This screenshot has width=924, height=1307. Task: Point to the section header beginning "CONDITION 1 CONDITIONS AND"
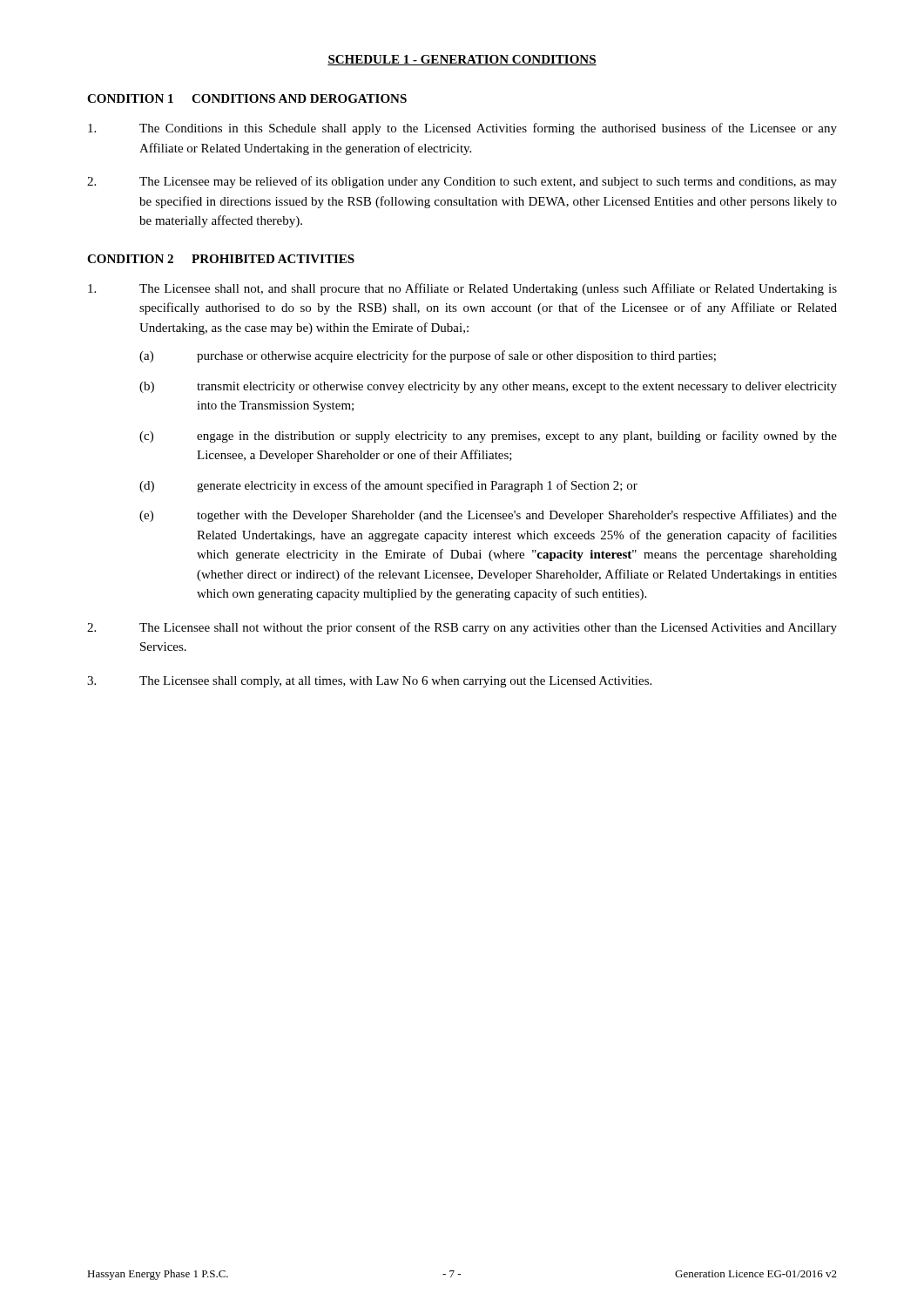pyautogui.click(x=247, y=99)
